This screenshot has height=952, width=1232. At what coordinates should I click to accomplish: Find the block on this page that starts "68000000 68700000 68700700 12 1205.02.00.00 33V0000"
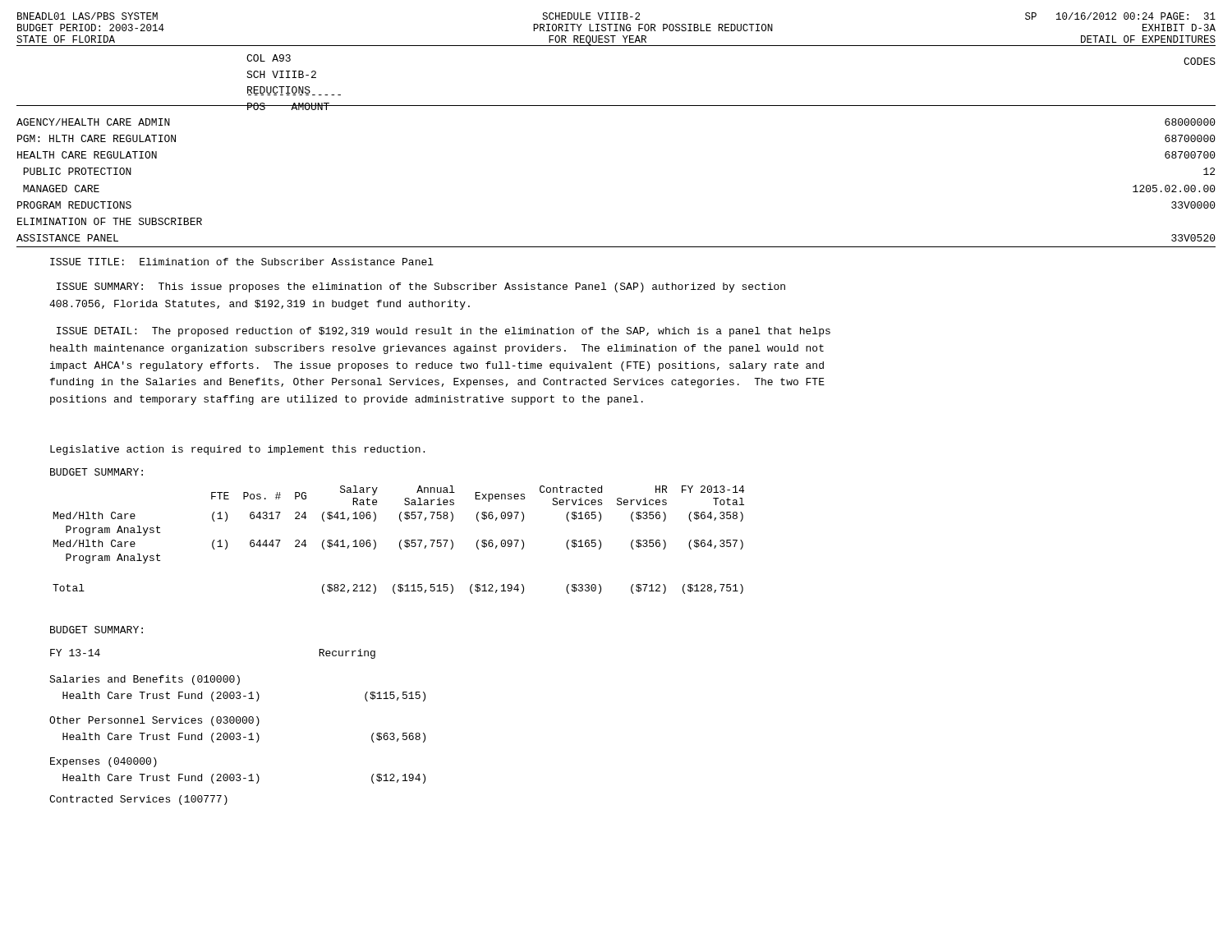[x=1174, y=181]
